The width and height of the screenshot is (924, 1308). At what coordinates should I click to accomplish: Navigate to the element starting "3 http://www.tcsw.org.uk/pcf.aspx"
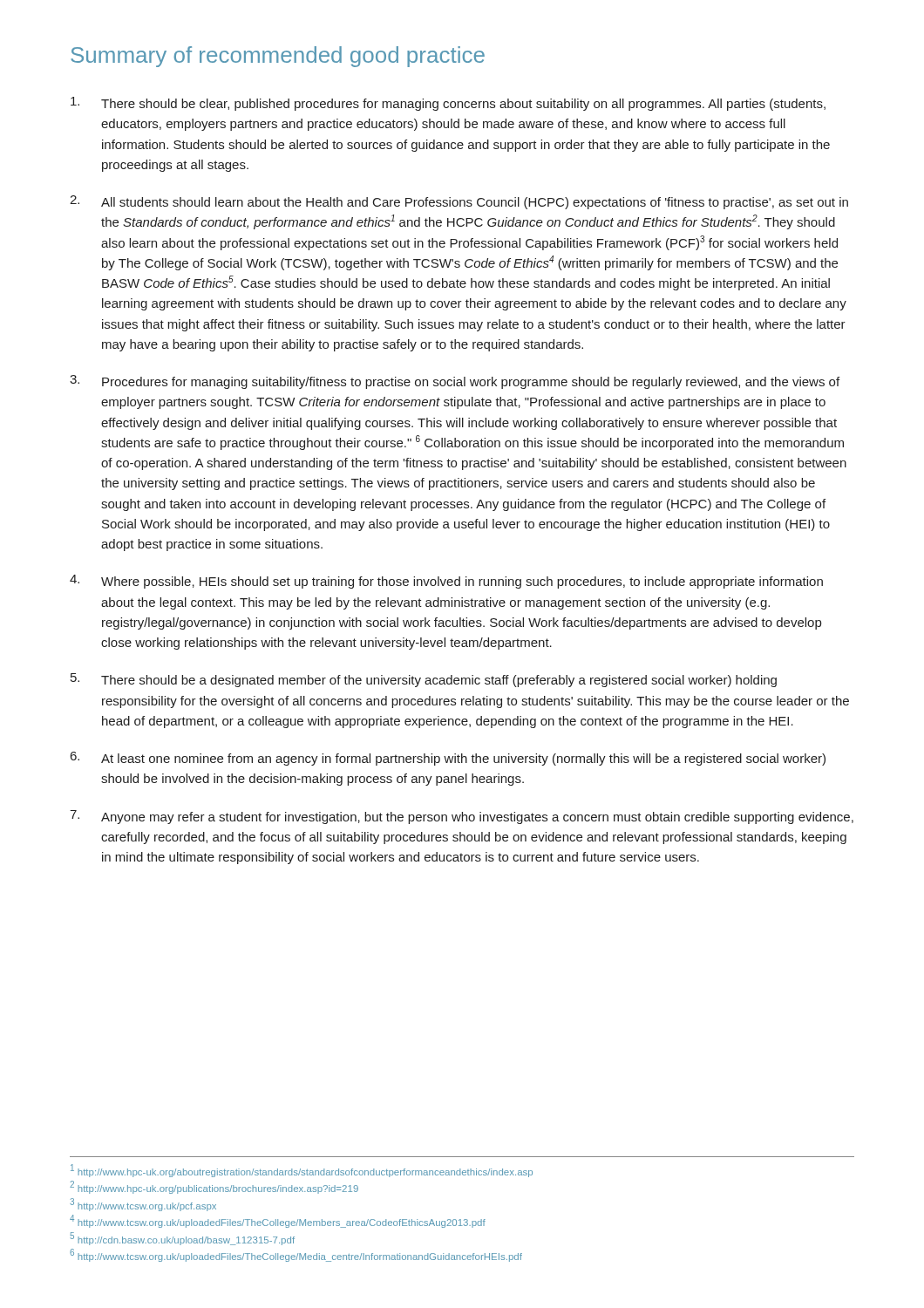coord(143,1205)
